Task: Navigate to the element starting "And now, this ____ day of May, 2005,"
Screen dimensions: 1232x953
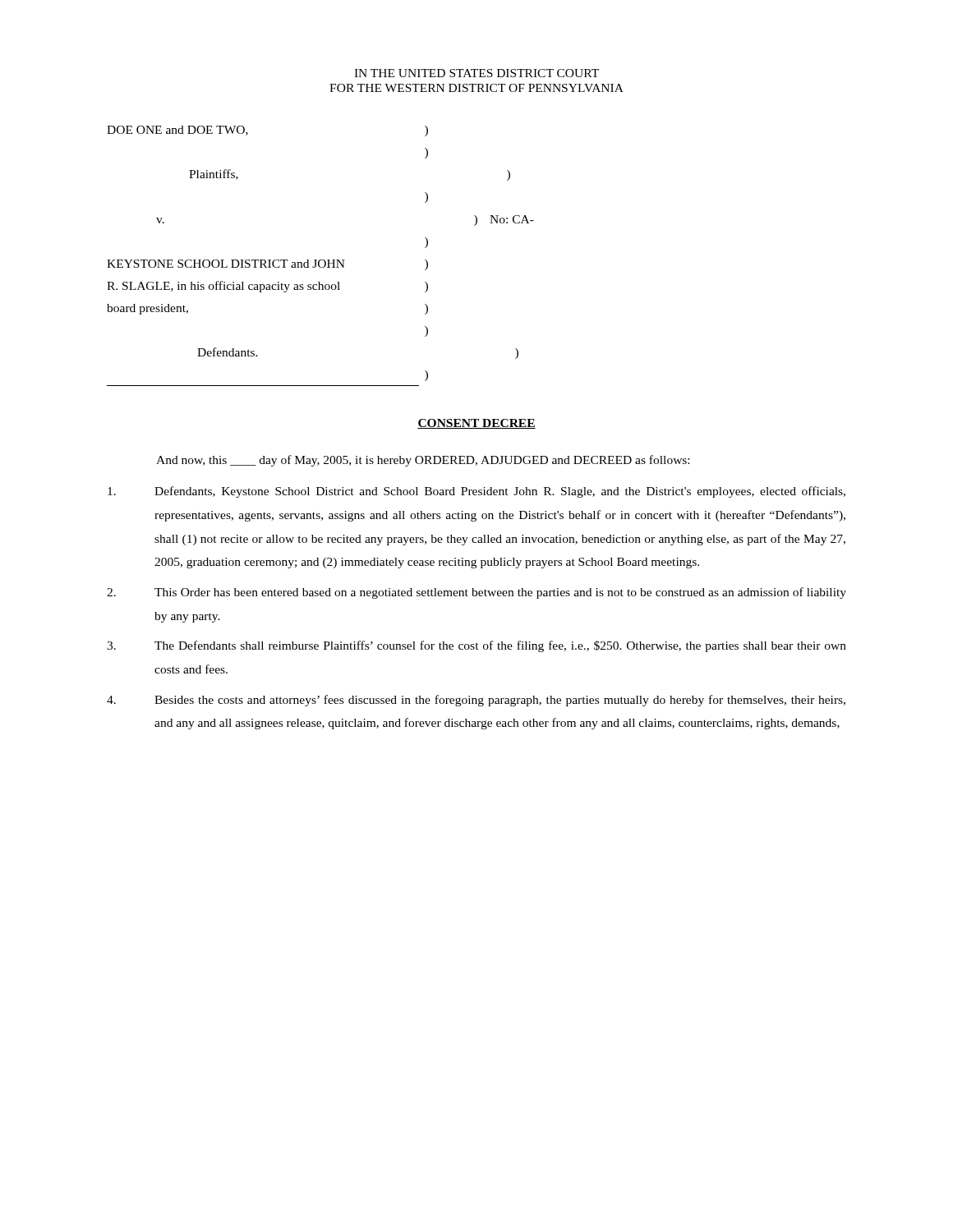Action: 423,459
